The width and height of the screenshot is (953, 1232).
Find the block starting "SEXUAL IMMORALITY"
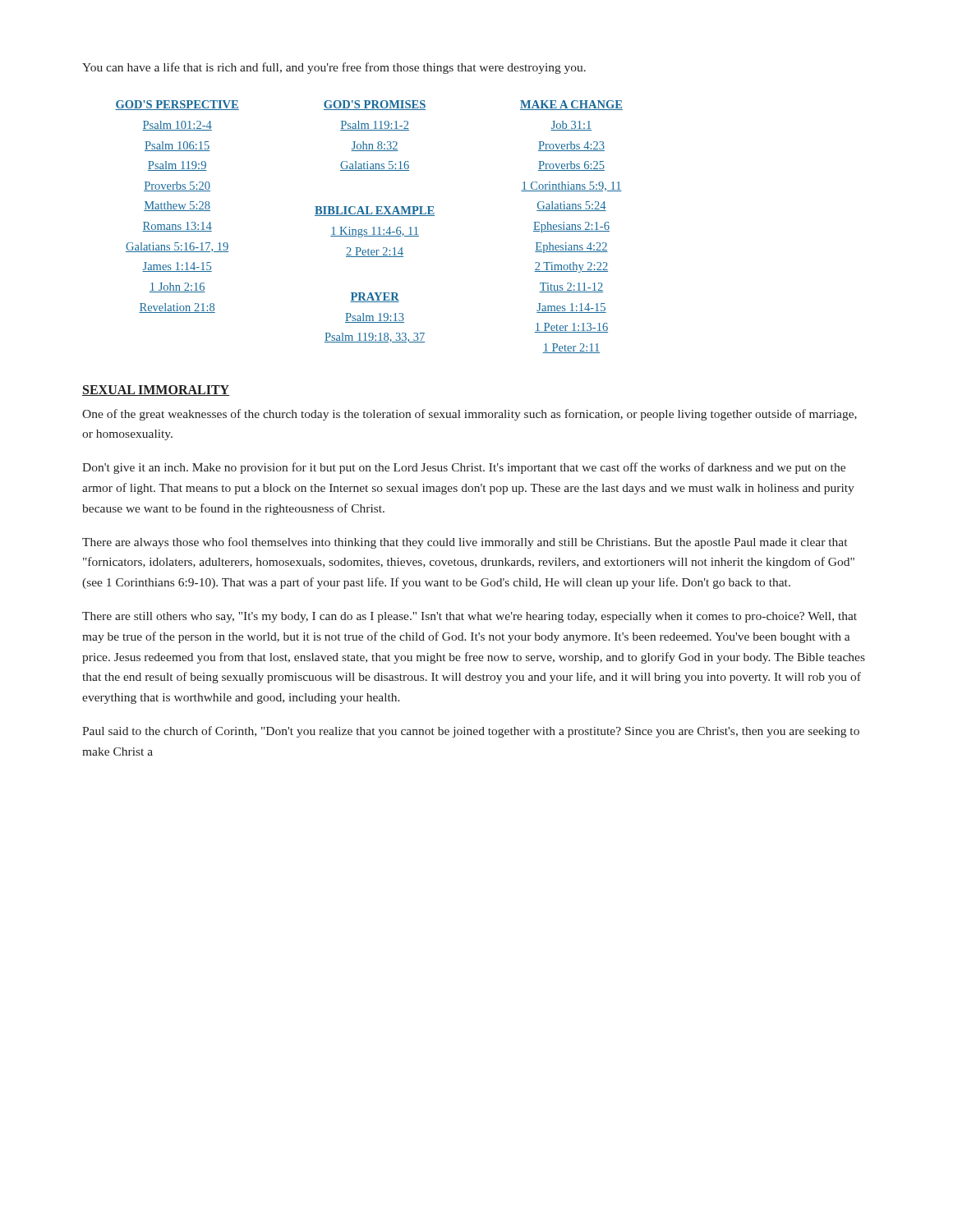tap(156, 389)
